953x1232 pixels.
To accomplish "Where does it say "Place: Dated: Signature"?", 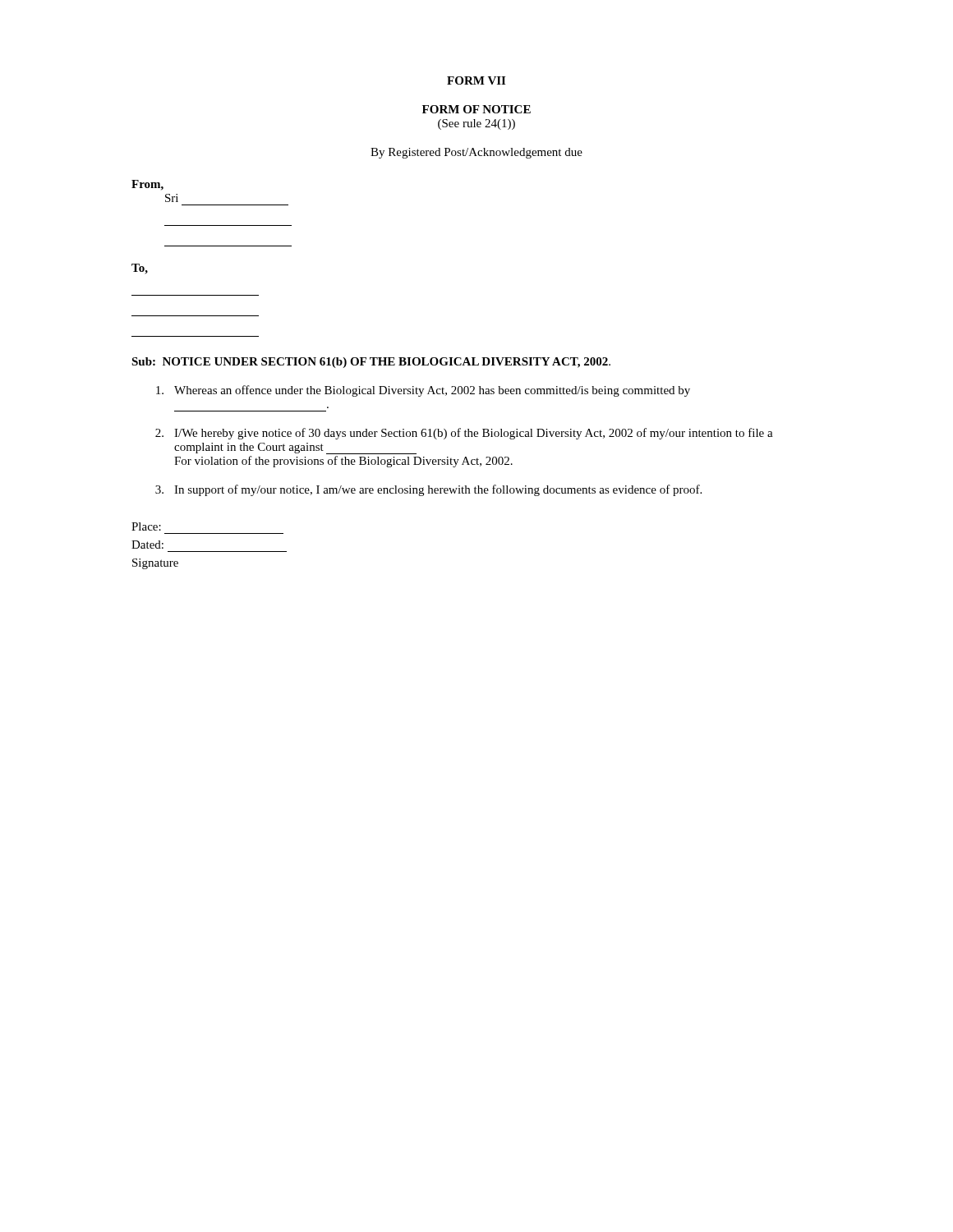I will pos(146,526).
